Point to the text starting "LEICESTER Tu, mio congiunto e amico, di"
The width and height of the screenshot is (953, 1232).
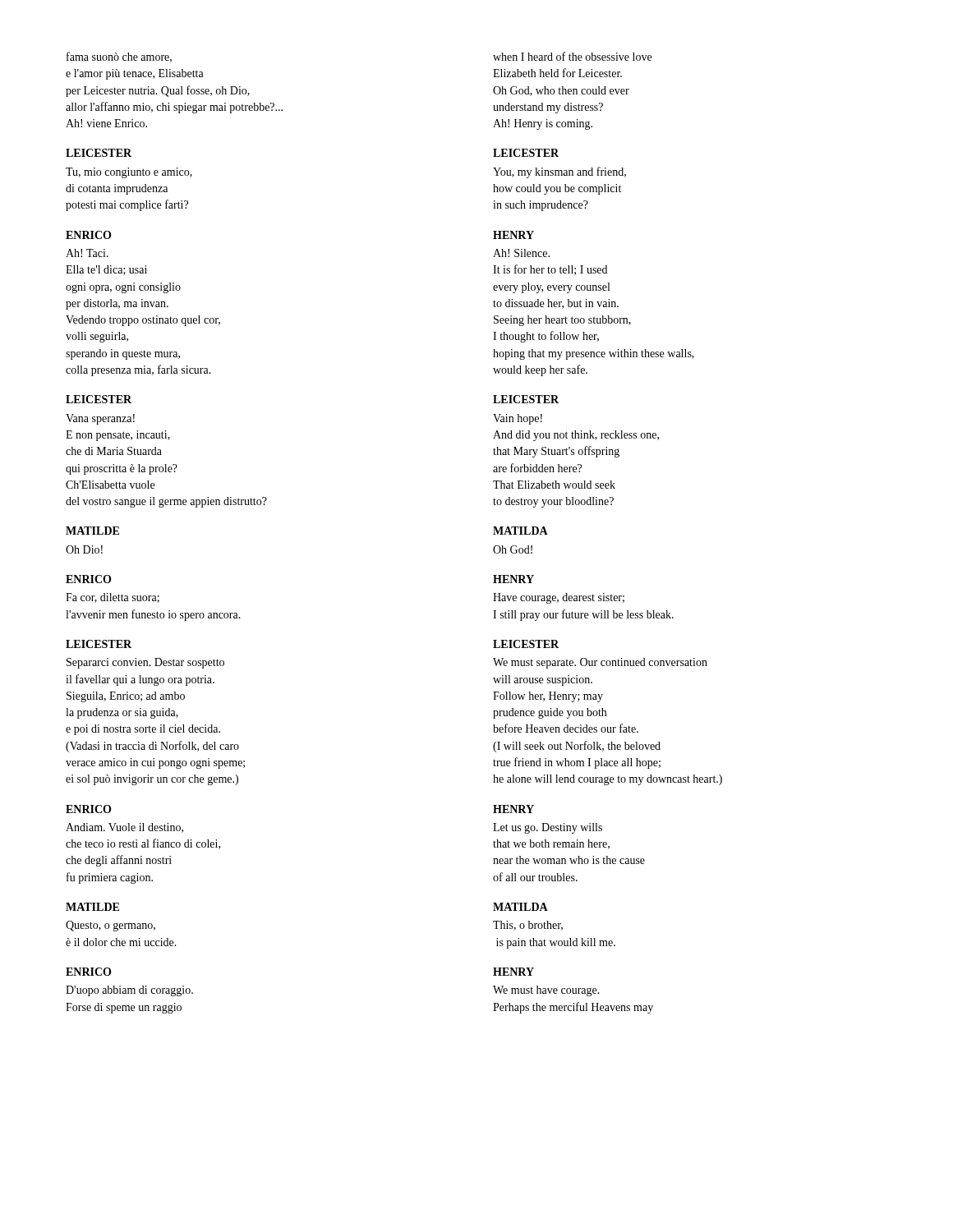coord(99,153)
